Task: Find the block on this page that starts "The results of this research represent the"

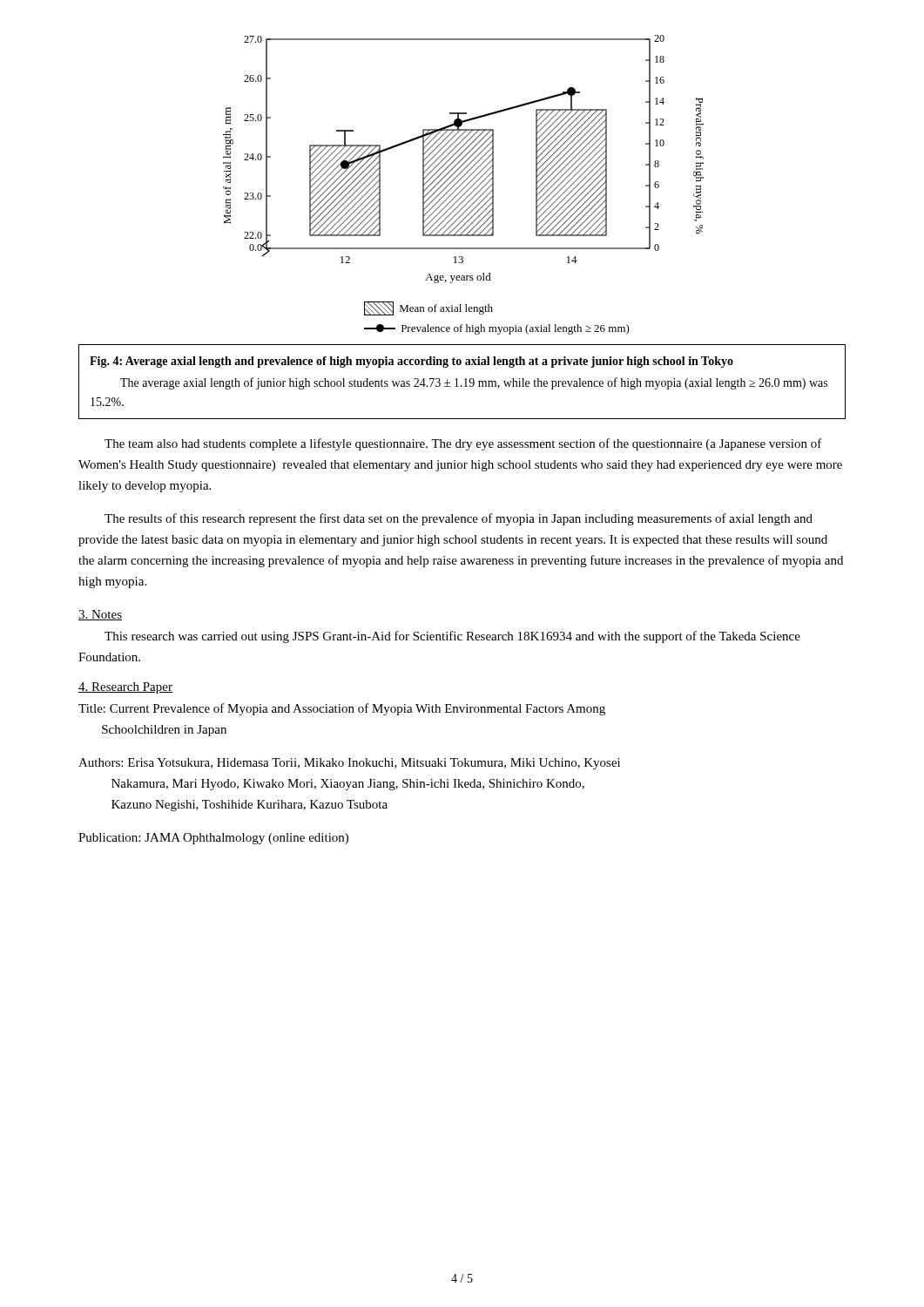Action: click(x=461, y=550)
